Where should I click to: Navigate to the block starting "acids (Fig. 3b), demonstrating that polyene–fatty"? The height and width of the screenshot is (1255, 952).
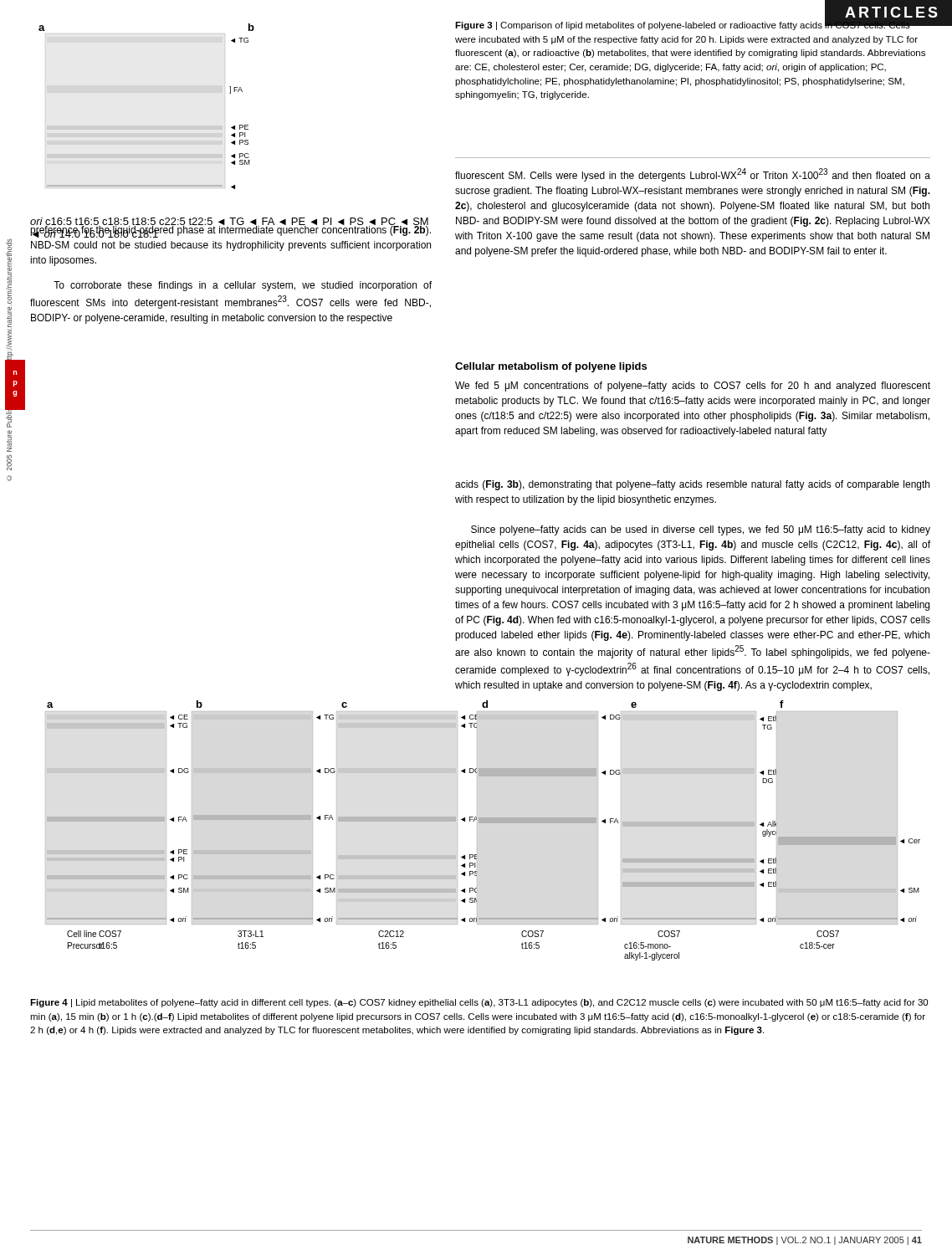pos(693,492)
